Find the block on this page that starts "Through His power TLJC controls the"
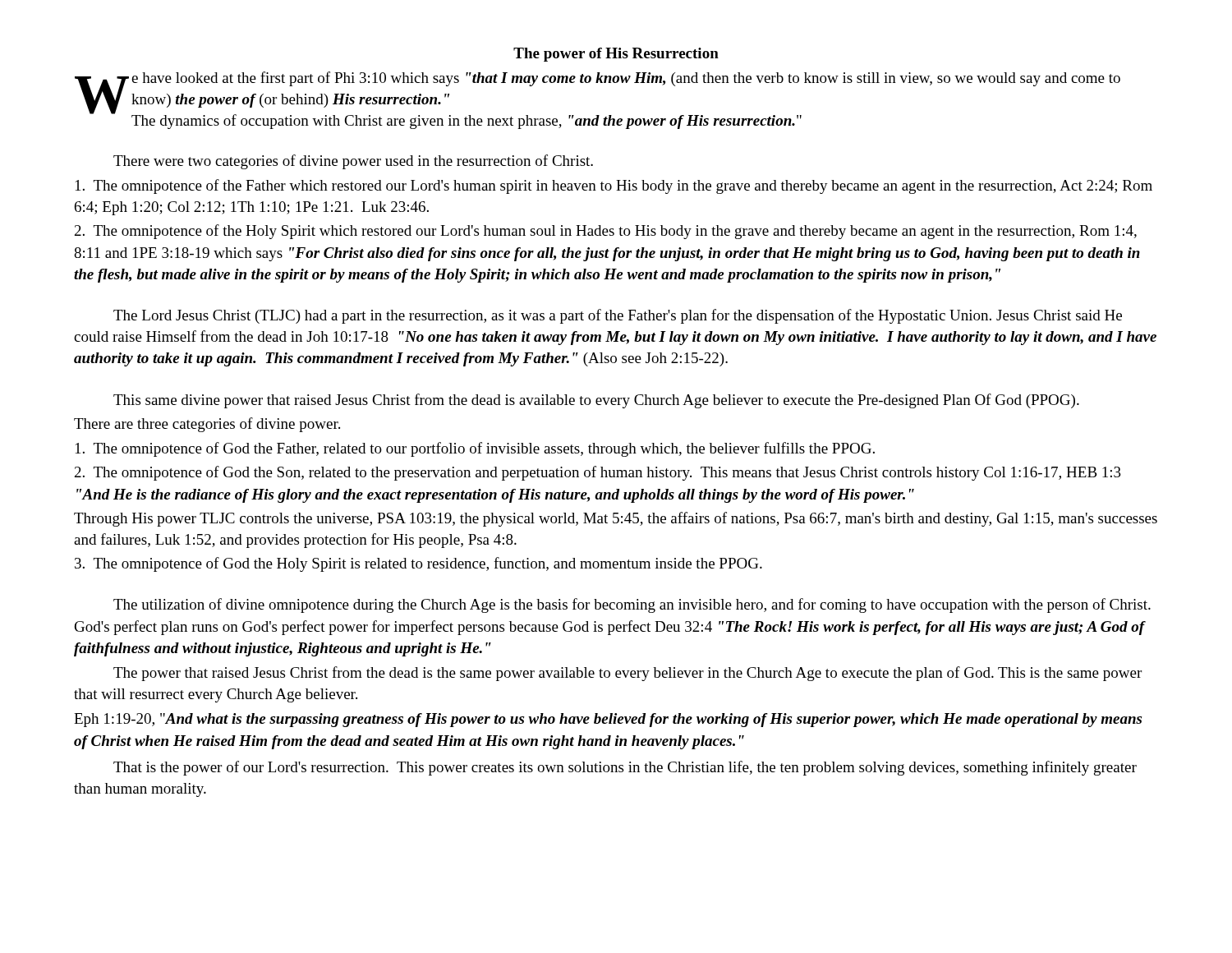Image resolution: width=1232 pixels, height=953 pixels. pos(616,528)
